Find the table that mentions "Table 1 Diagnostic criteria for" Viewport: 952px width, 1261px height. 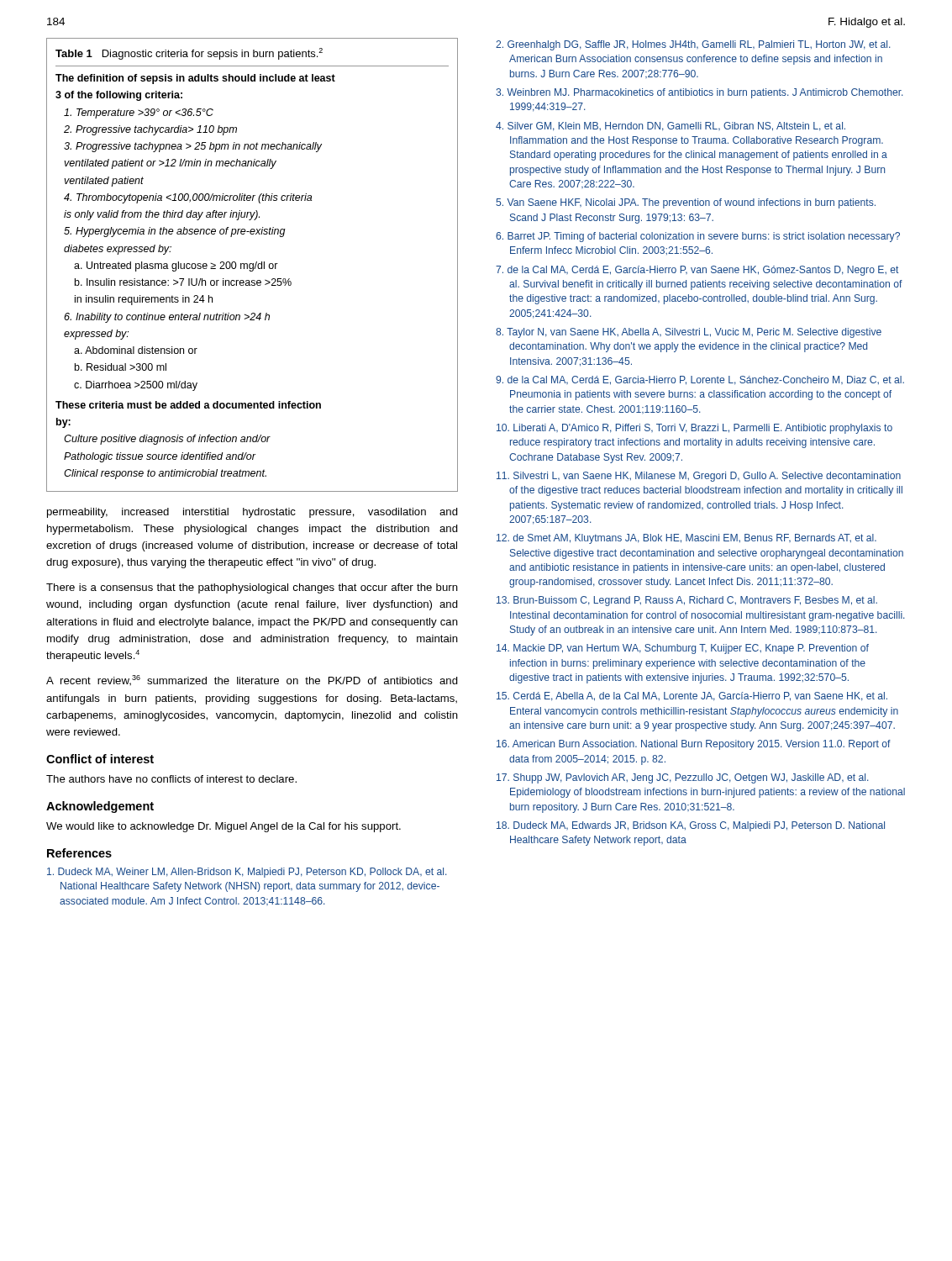coord(252,265)
